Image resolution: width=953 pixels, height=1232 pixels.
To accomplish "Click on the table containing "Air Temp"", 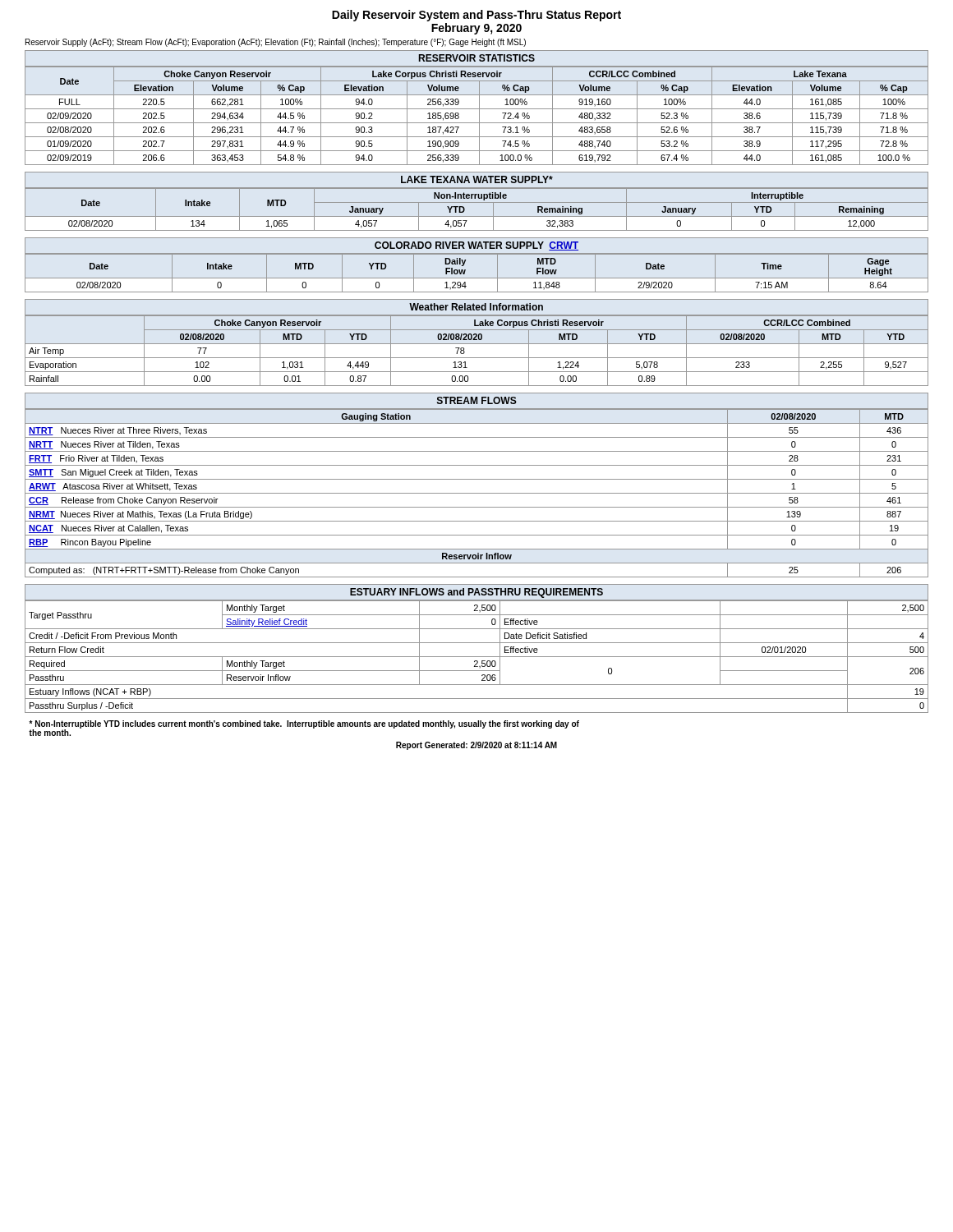I will click(476, 351).
